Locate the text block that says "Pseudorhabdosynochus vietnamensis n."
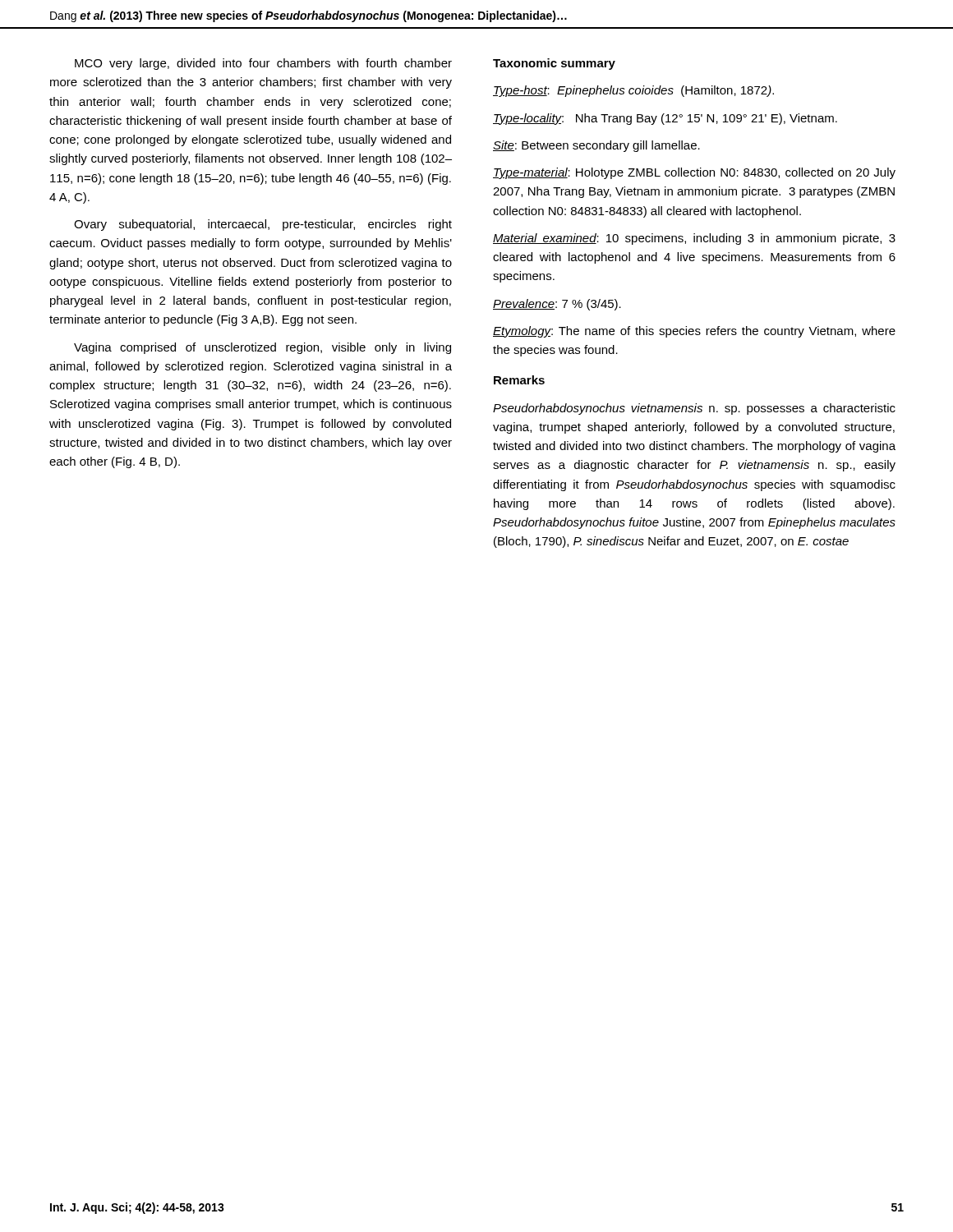 694,474
